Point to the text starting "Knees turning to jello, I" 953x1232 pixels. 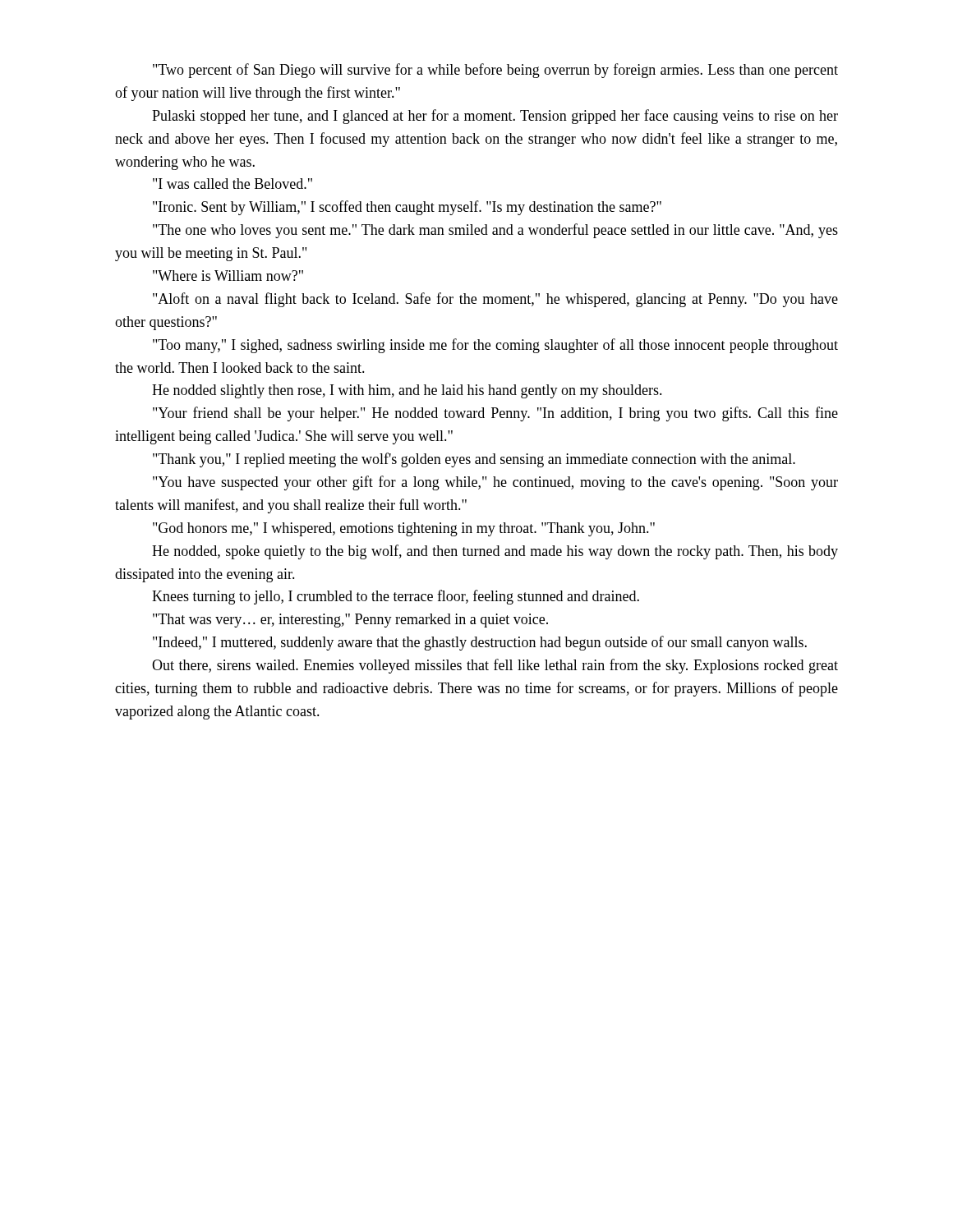point(476,597)
